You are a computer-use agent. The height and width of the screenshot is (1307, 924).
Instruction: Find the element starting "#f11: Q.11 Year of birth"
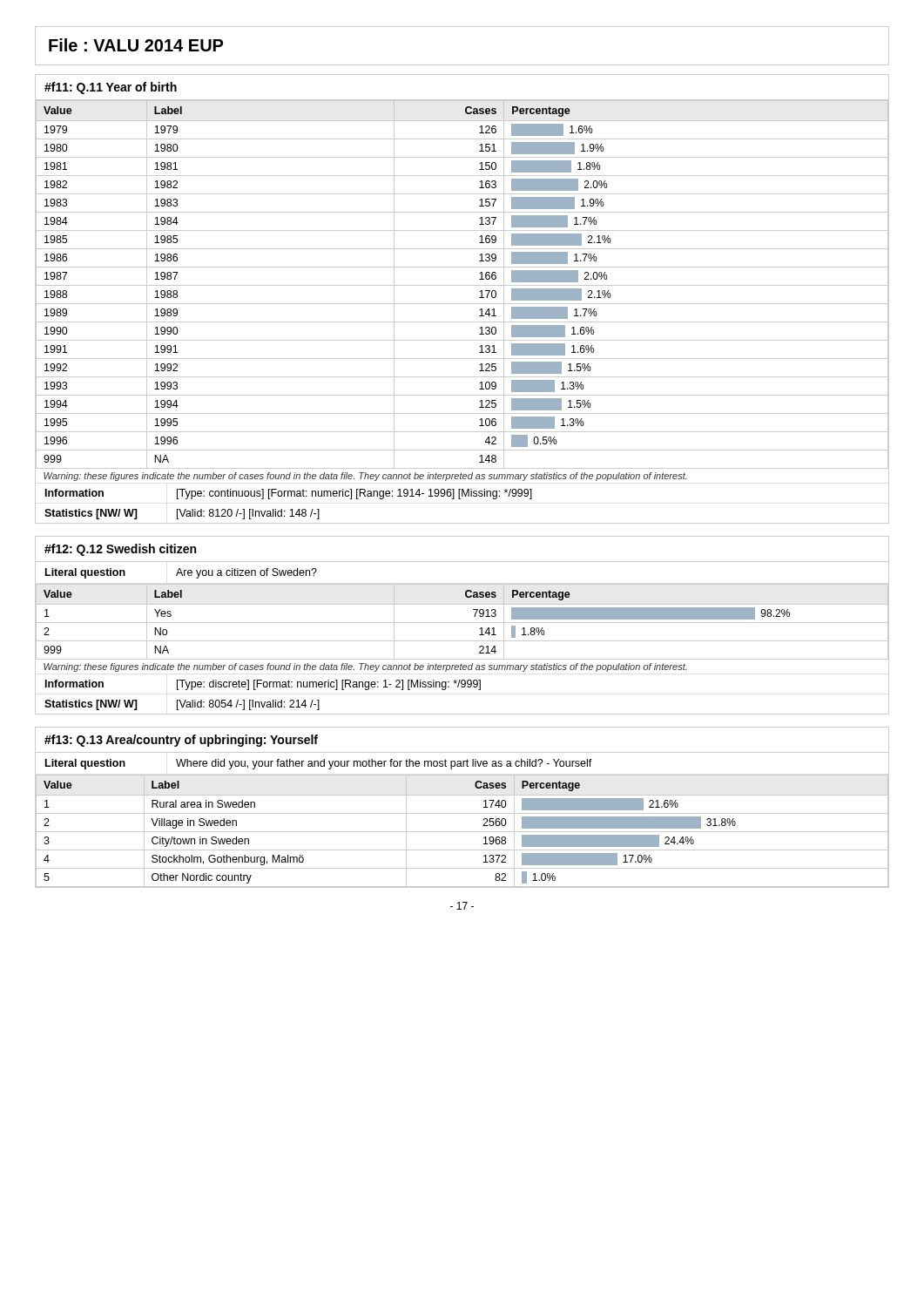[462, 299]
